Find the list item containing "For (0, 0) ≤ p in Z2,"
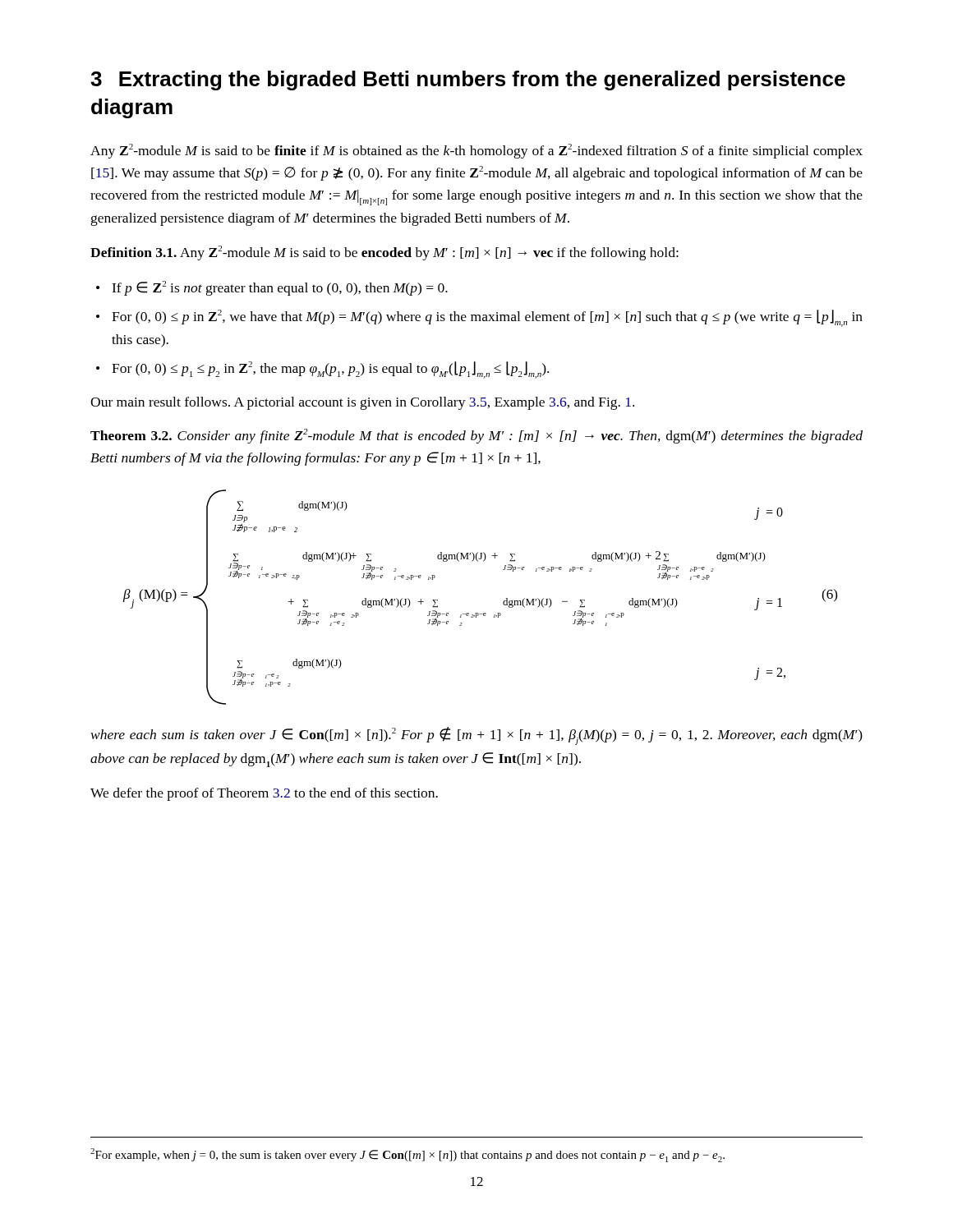This screenshot has width=953, height=1232. point(487,327)
